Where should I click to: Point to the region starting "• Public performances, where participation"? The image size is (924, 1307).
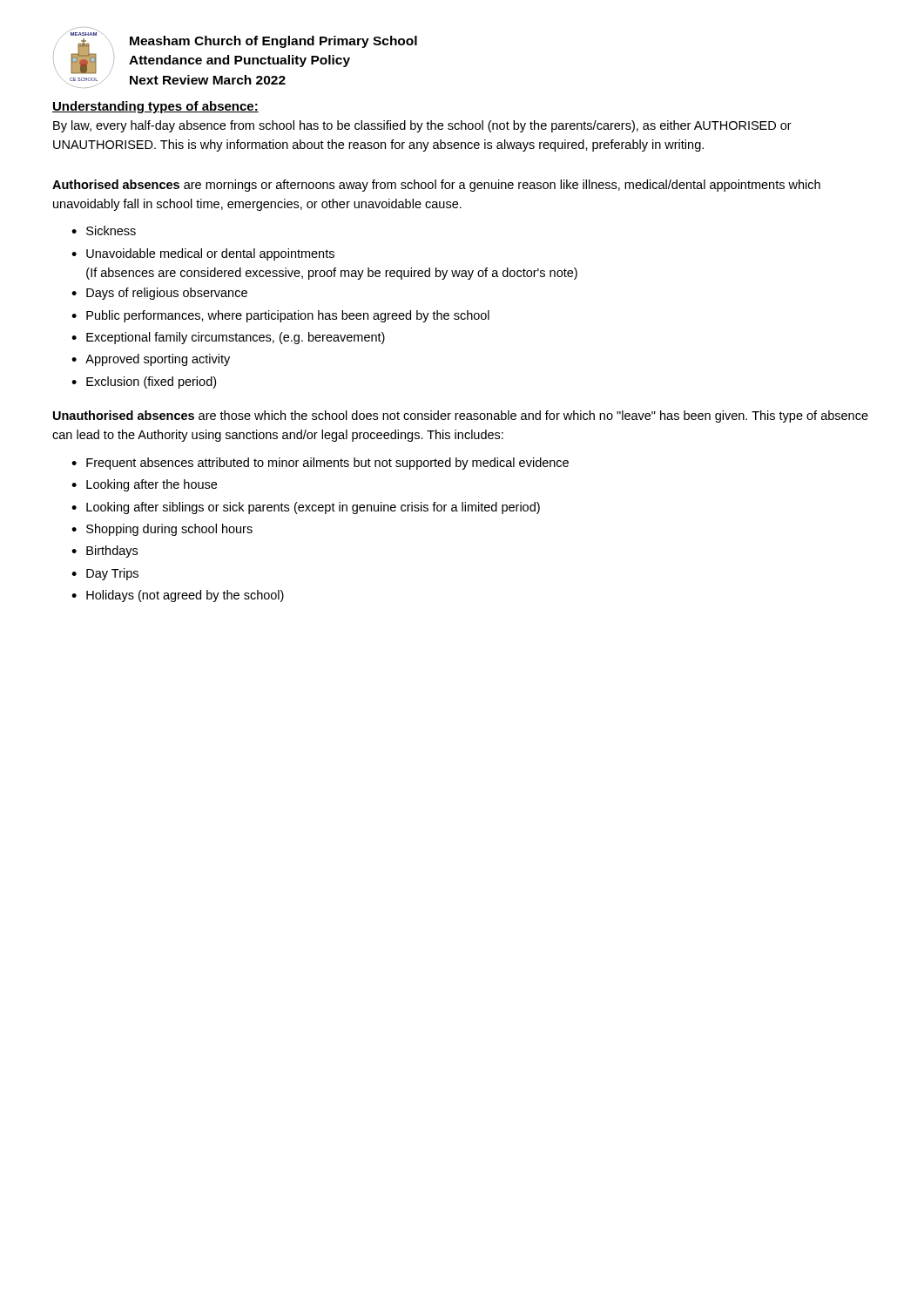pyautogui.click(x=472, y=317)
